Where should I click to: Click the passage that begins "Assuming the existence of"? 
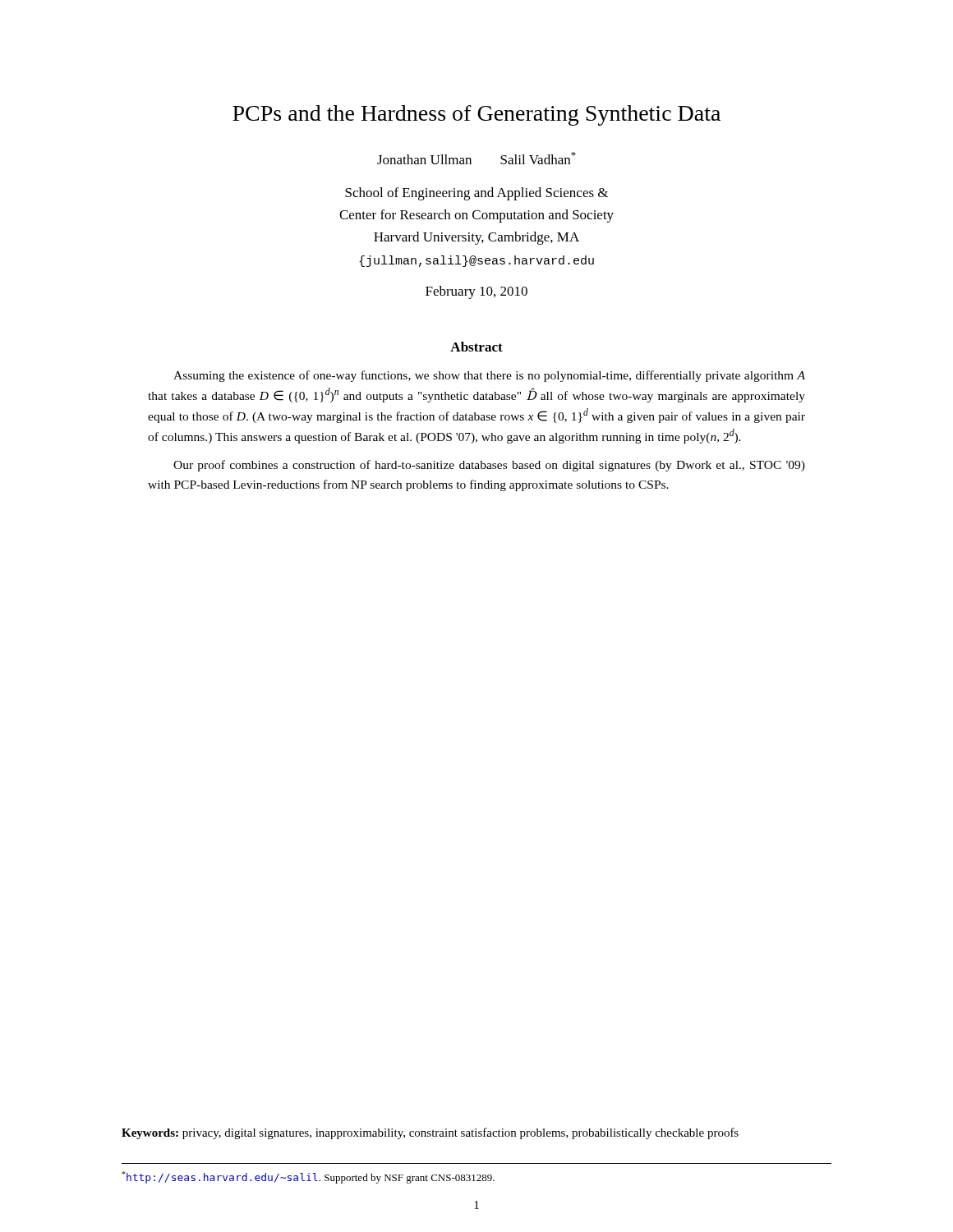pos(476,430)
